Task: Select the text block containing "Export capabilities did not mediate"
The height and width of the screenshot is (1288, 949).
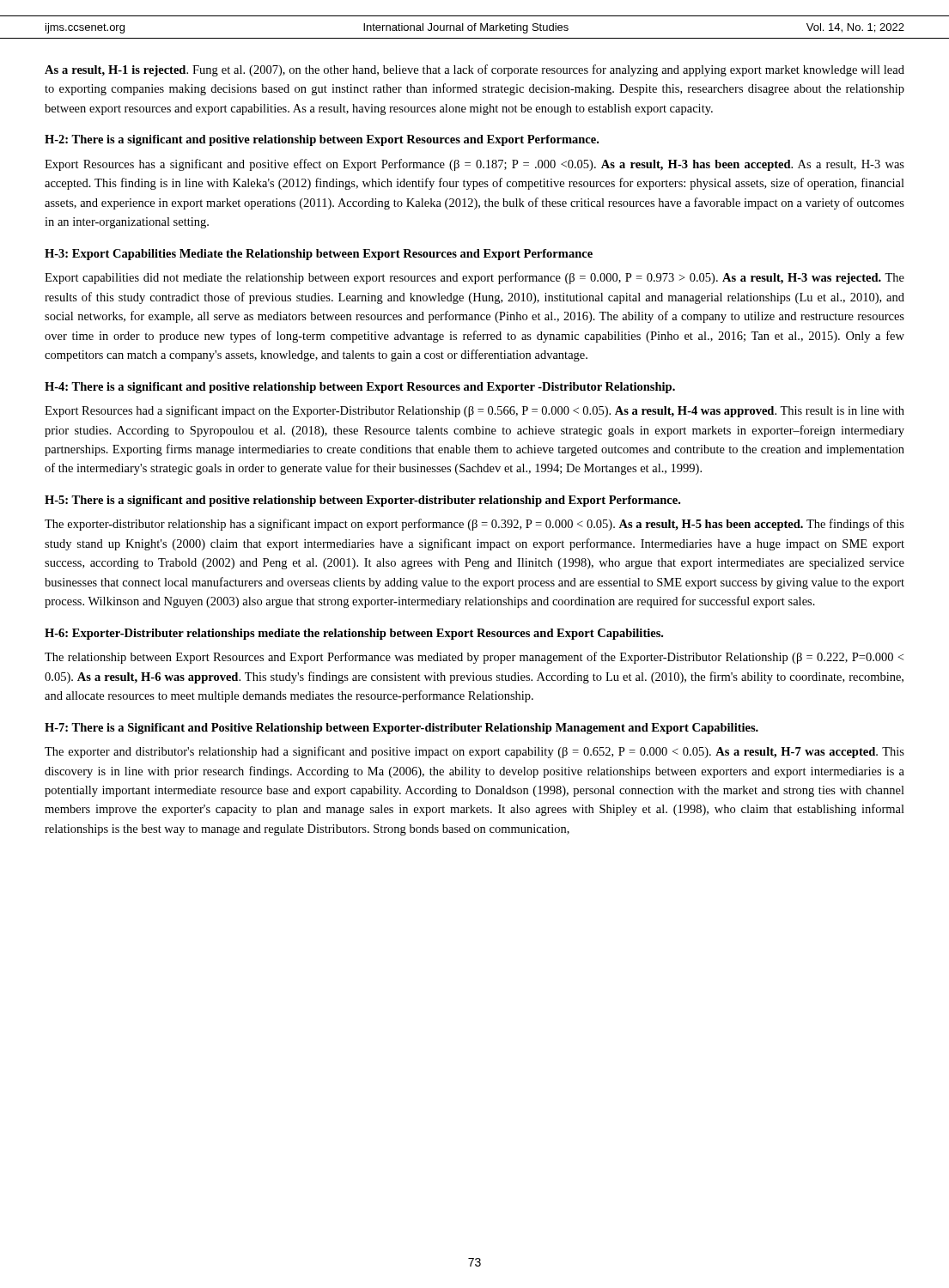Action: coord(474,316)
